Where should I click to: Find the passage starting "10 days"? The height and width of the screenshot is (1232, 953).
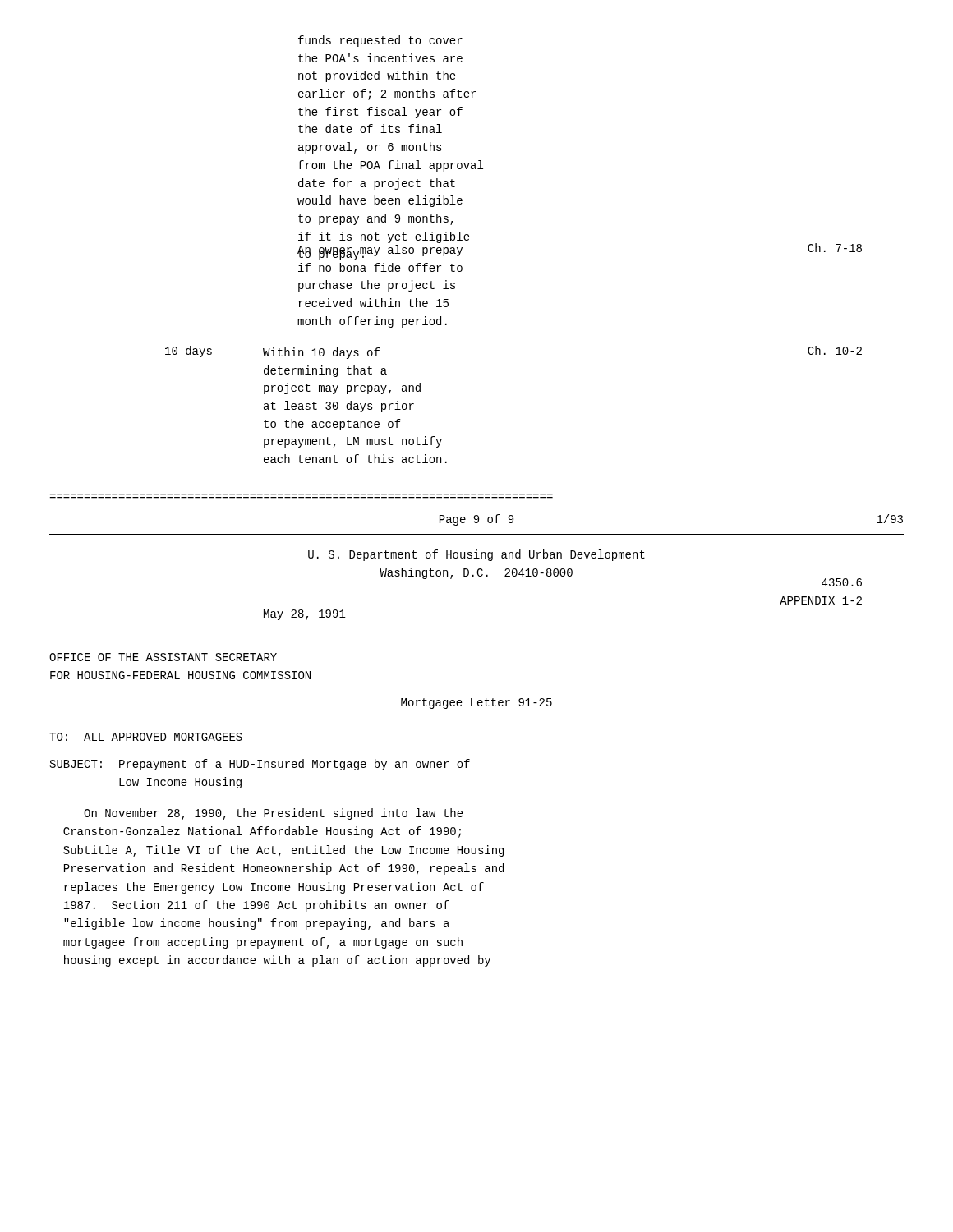(x=188, y=352)
